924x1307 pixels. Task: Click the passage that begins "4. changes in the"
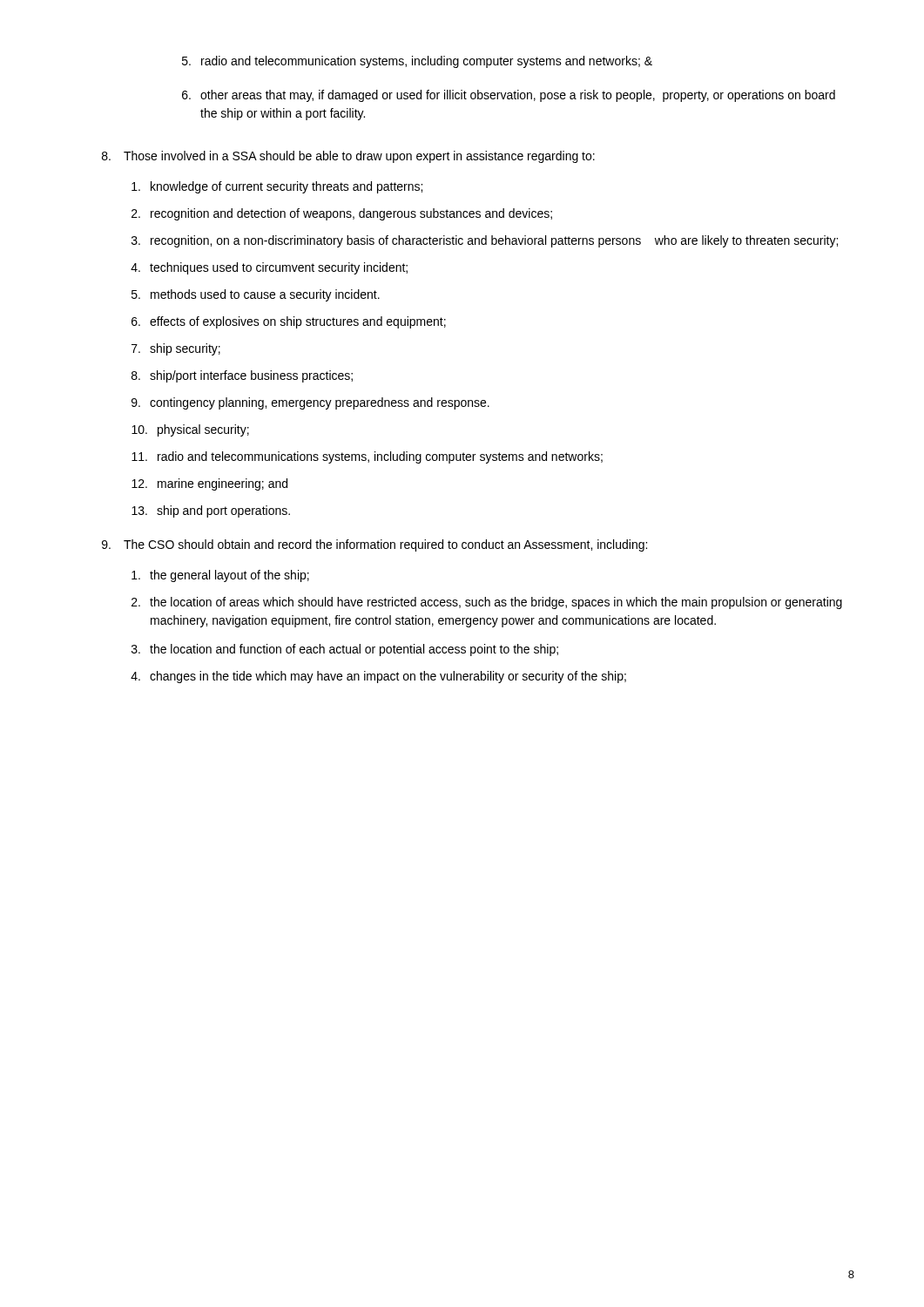point(484,677)
